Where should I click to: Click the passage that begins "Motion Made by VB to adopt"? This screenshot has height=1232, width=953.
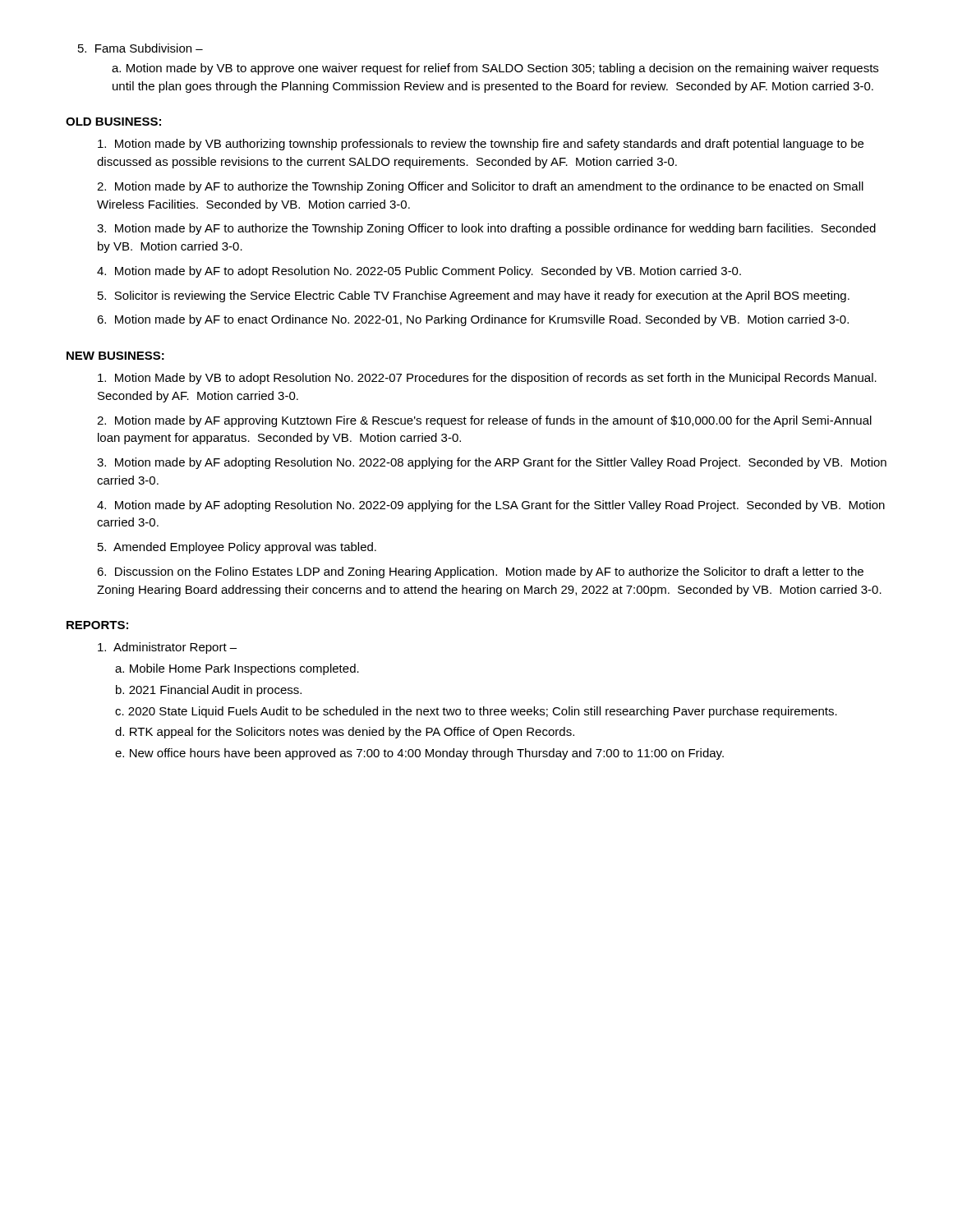(x=489, y=386)
